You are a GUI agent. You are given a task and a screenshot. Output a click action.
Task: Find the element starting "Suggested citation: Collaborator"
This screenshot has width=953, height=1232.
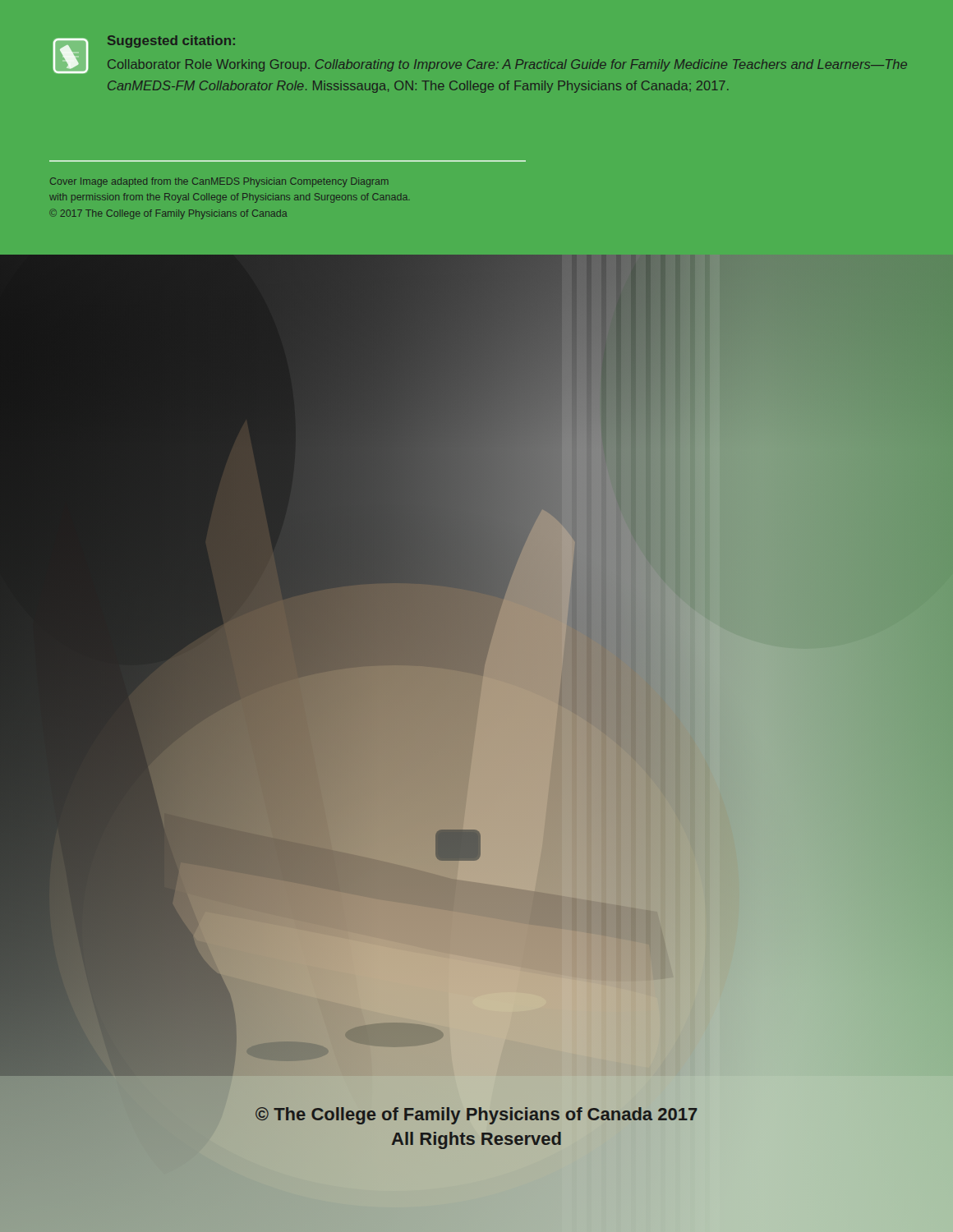click(485, 65)
